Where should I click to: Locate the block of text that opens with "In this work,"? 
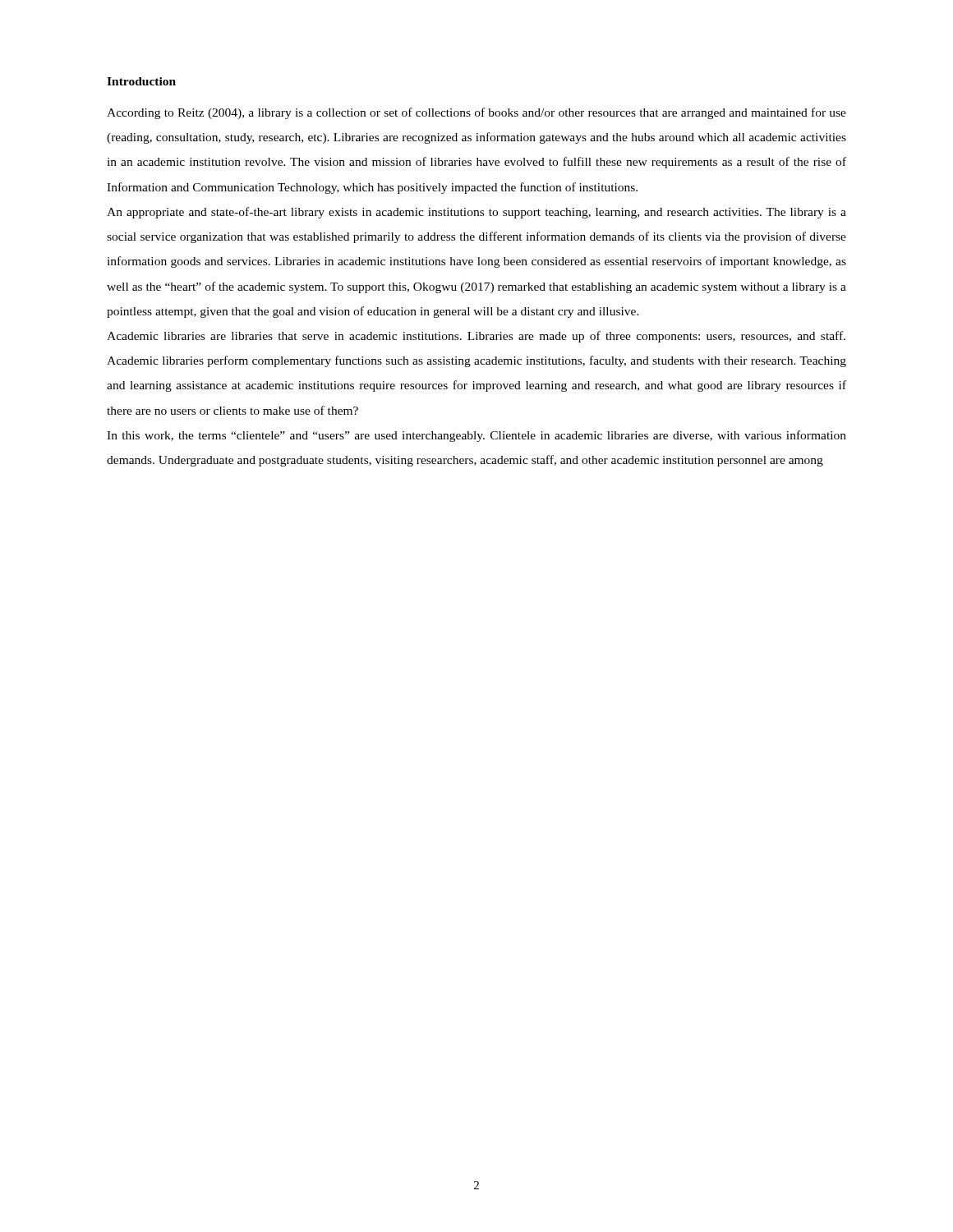[x=476, y=447]
